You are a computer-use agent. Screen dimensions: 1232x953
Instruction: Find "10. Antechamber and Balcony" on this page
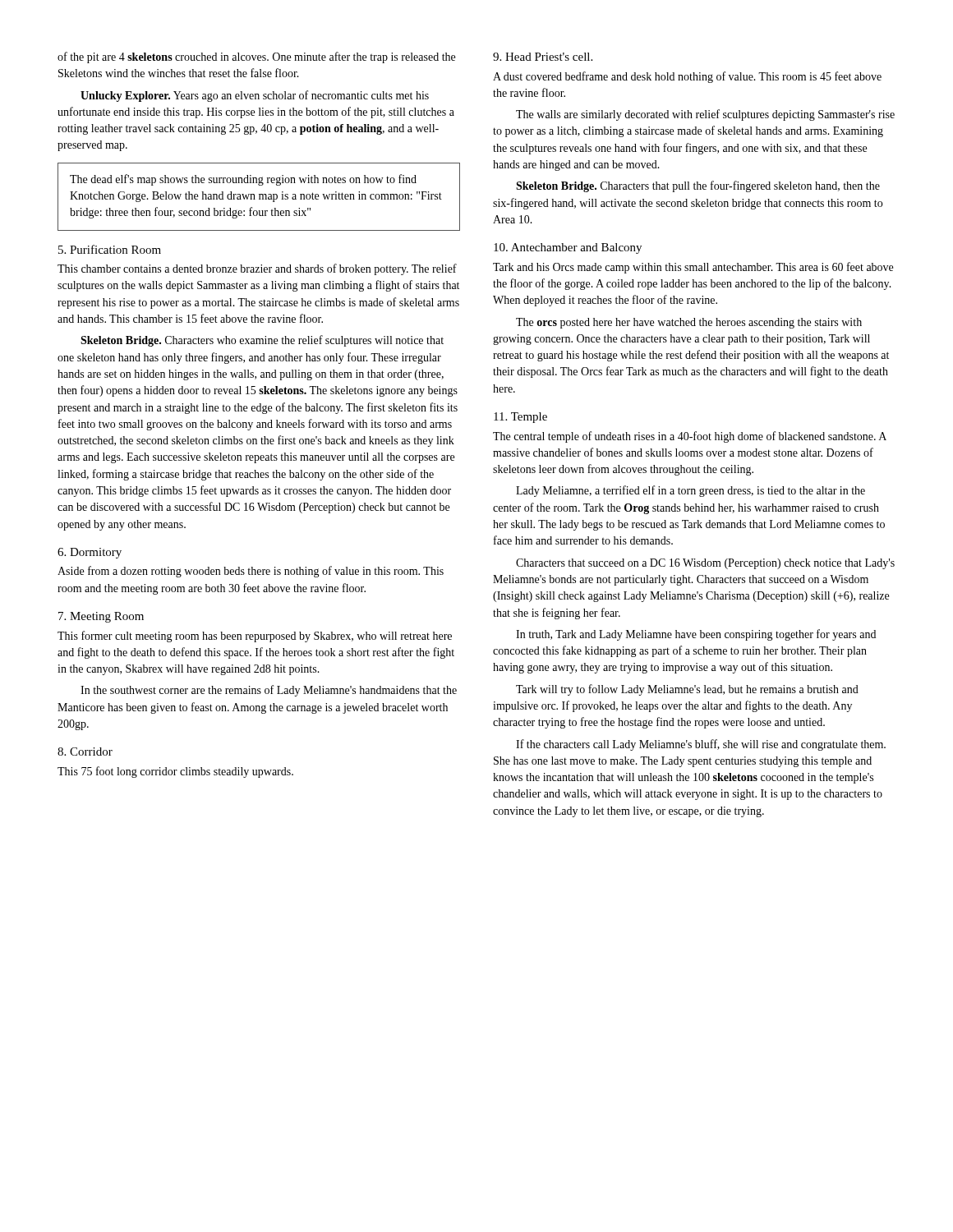pos(568,248)
